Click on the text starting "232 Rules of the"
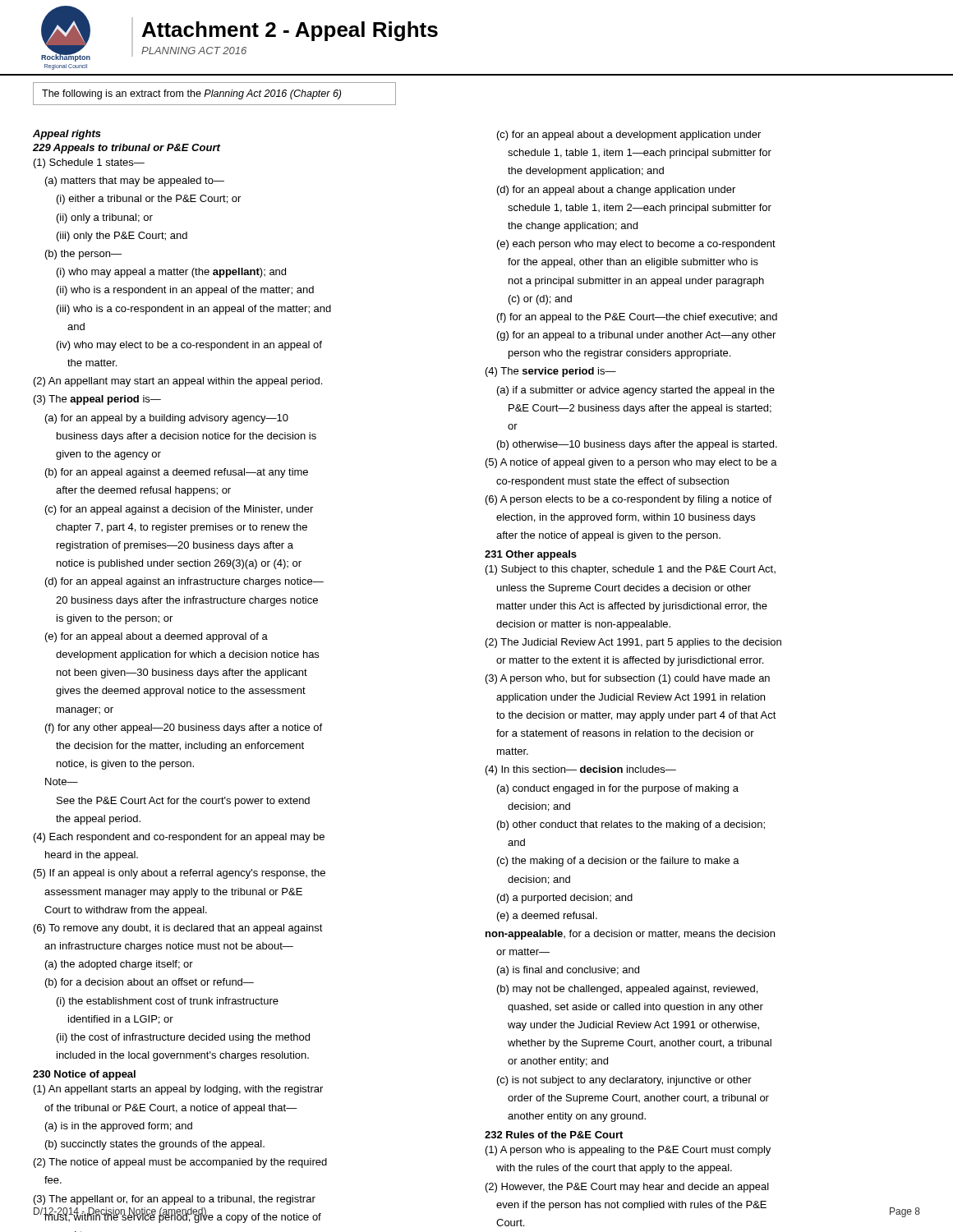This screenshot has height=1232, width=953. click(x=554, y=1135)
